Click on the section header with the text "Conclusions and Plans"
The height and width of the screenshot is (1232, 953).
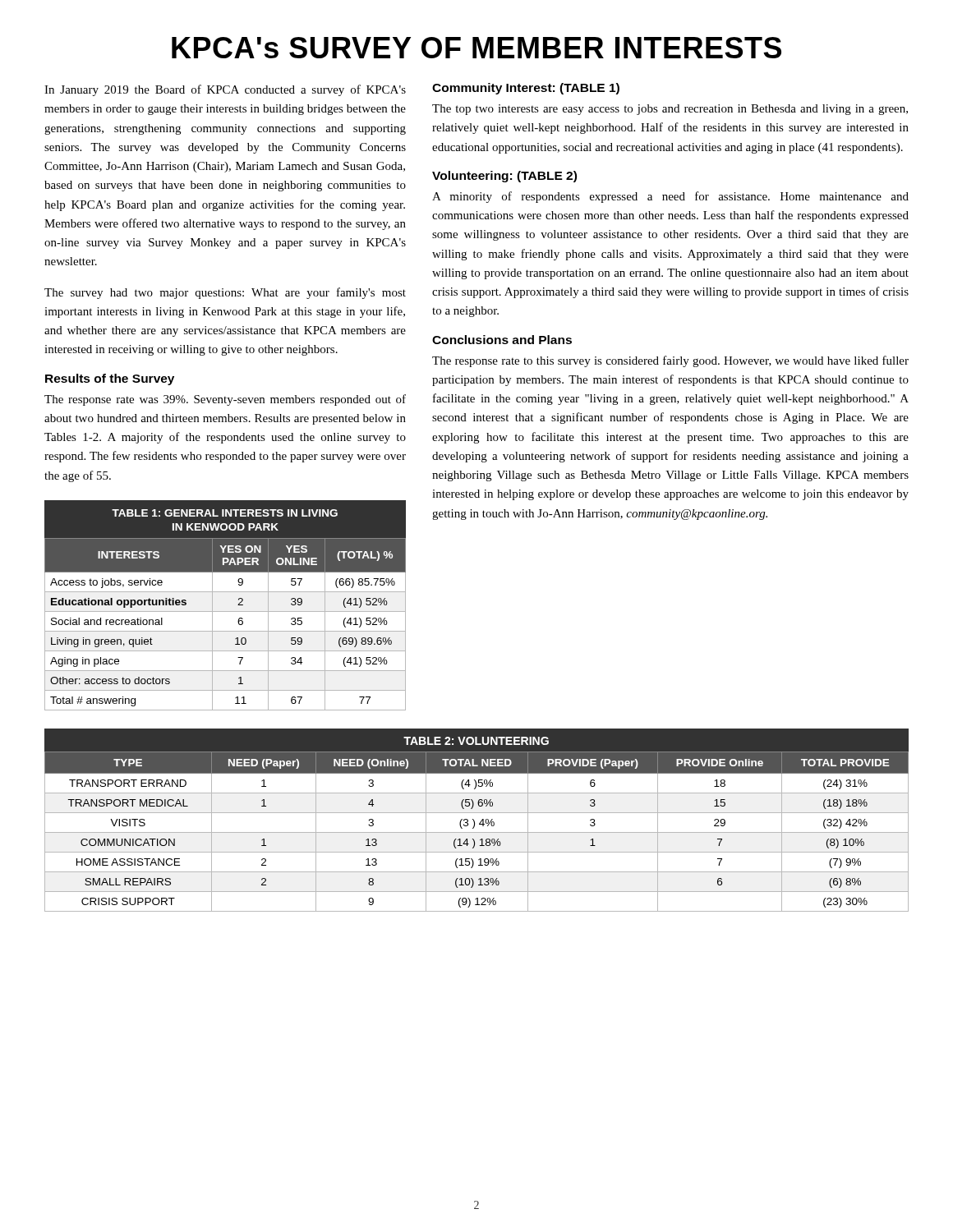click(502, 340)
